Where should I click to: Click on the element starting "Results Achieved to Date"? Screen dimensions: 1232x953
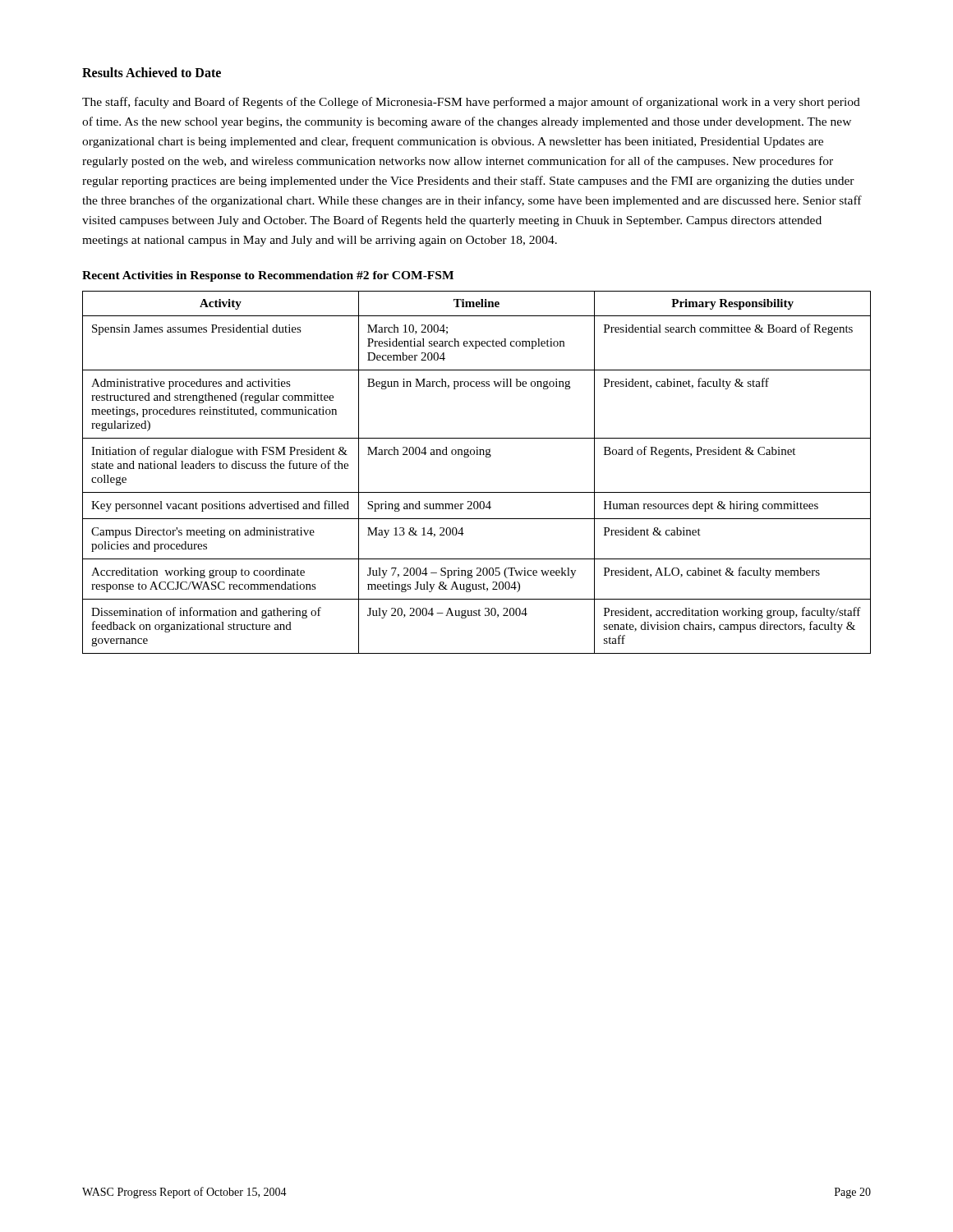click(152, 73)
